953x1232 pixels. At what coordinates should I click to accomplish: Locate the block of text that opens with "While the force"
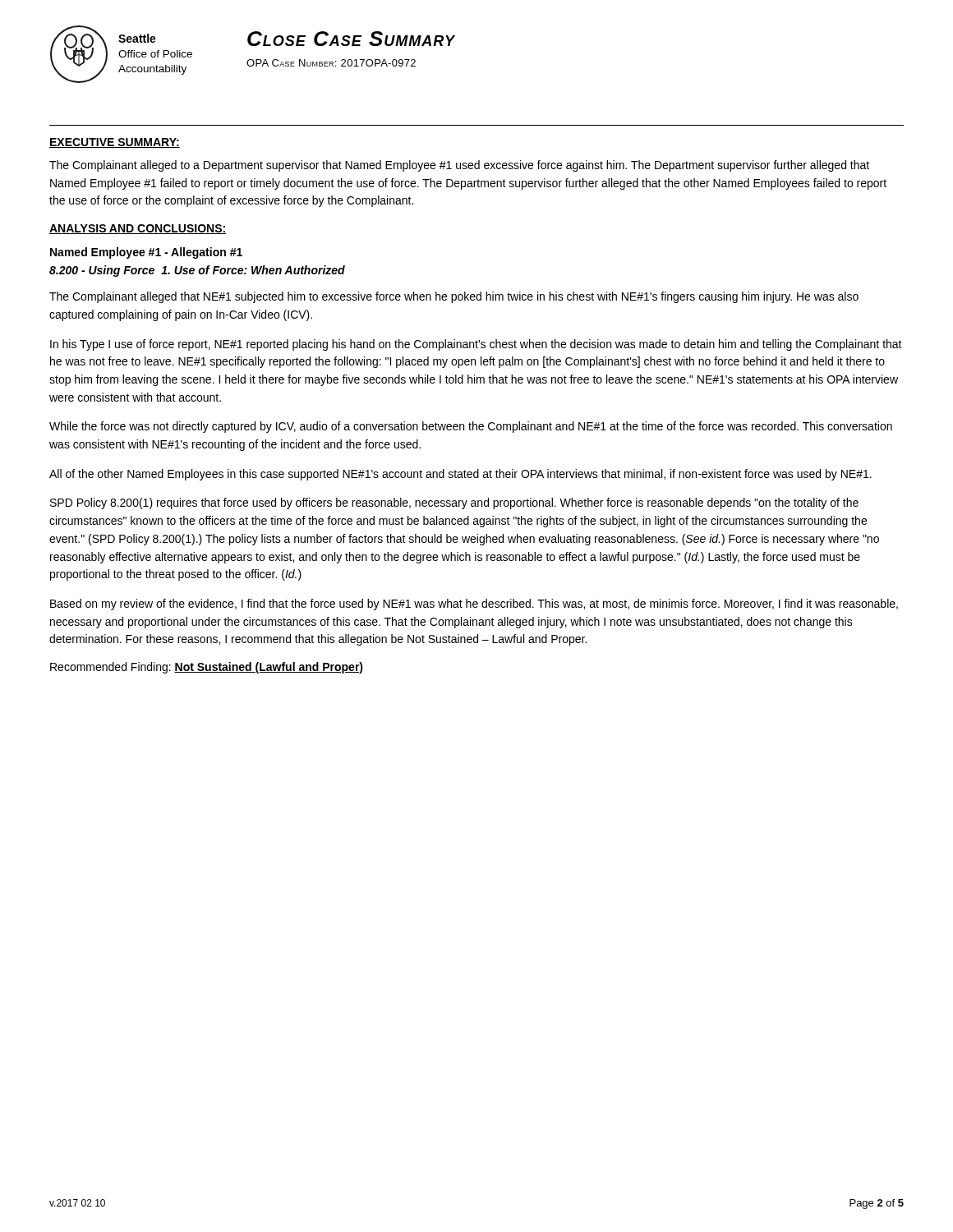coord(476,436)
